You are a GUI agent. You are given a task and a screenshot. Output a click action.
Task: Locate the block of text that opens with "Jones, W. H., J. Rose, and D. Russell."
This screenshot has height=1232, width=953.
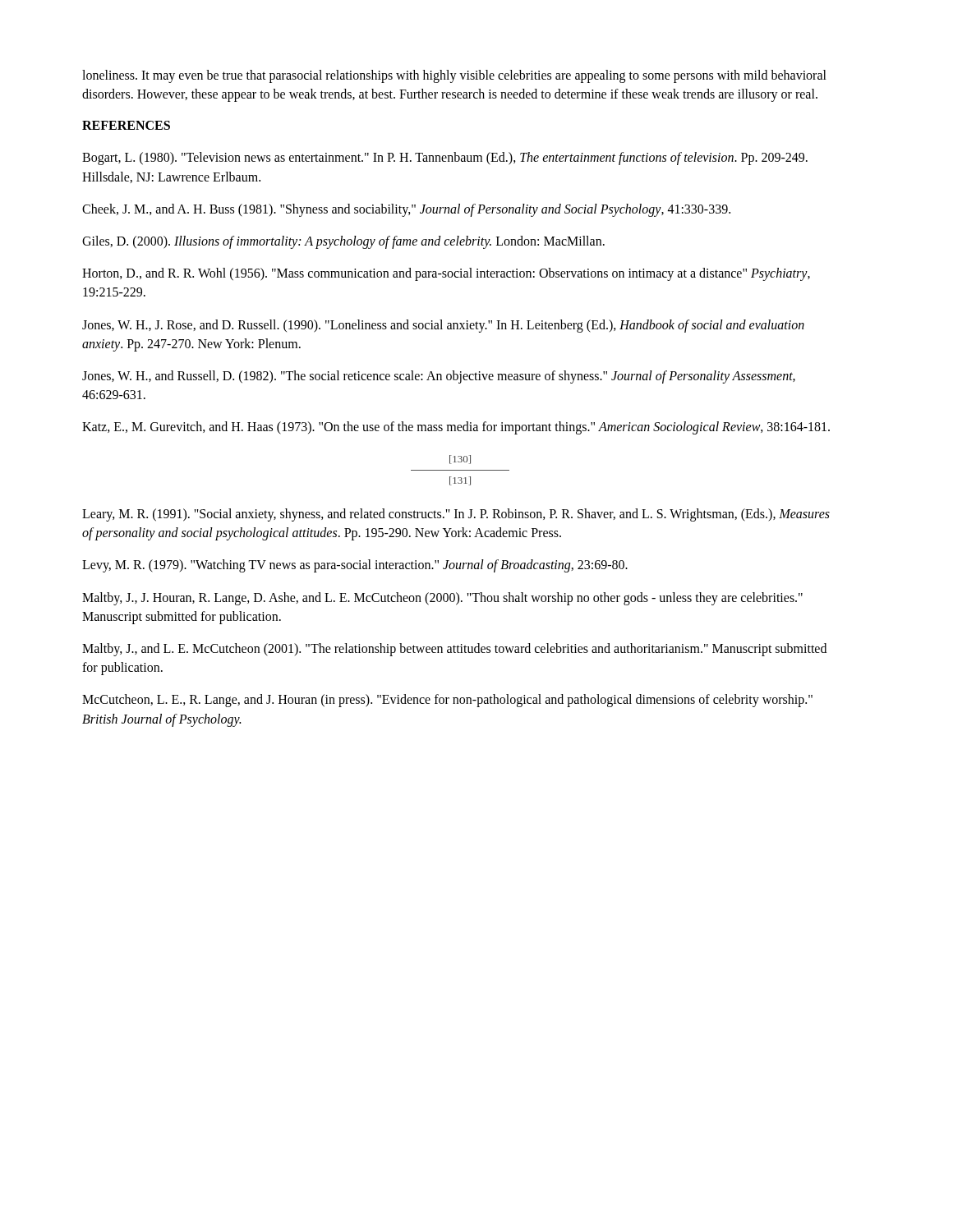(443, 334)
